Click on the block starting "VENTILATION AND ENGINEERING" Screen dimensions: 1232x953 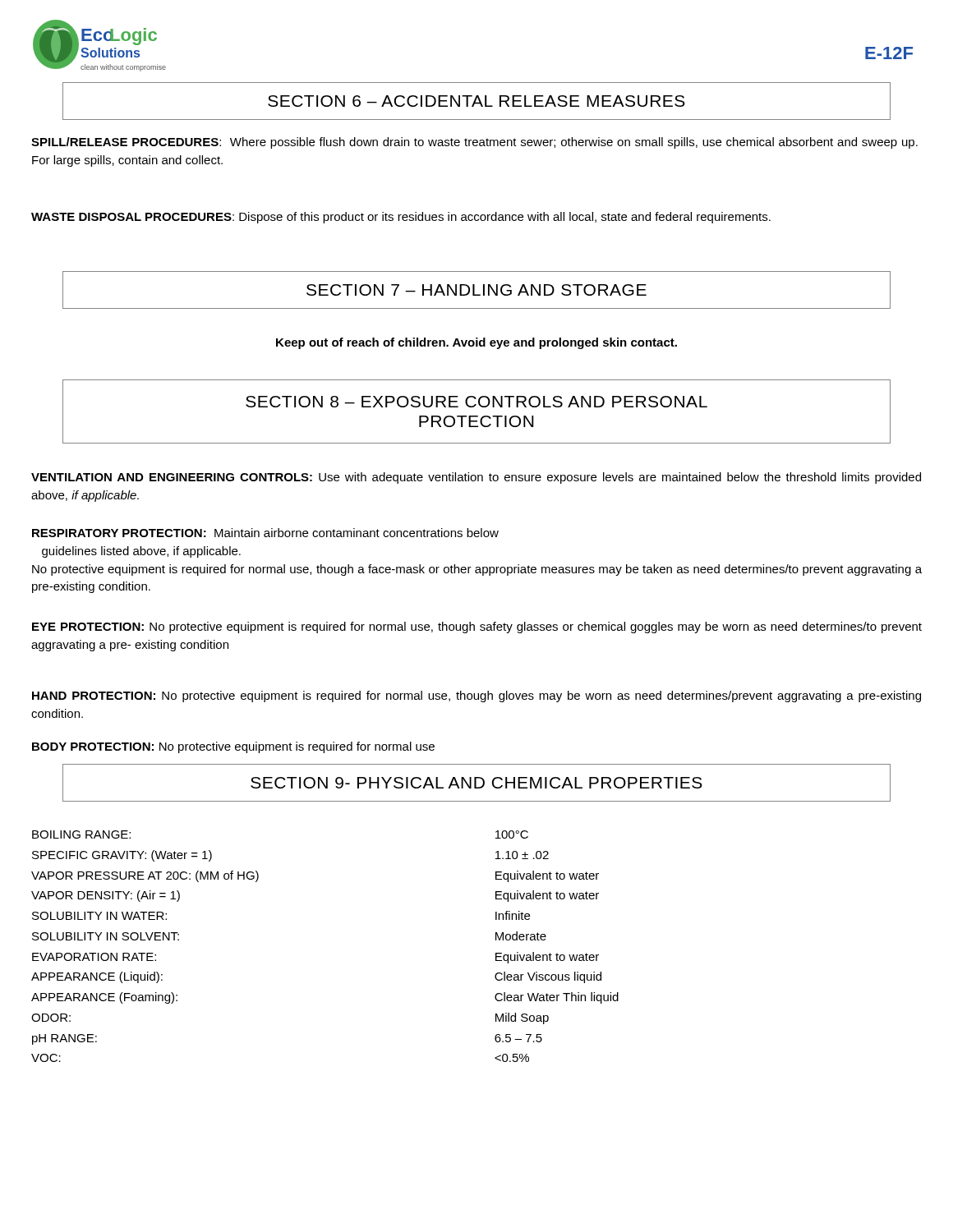click(x=476, y=486)
